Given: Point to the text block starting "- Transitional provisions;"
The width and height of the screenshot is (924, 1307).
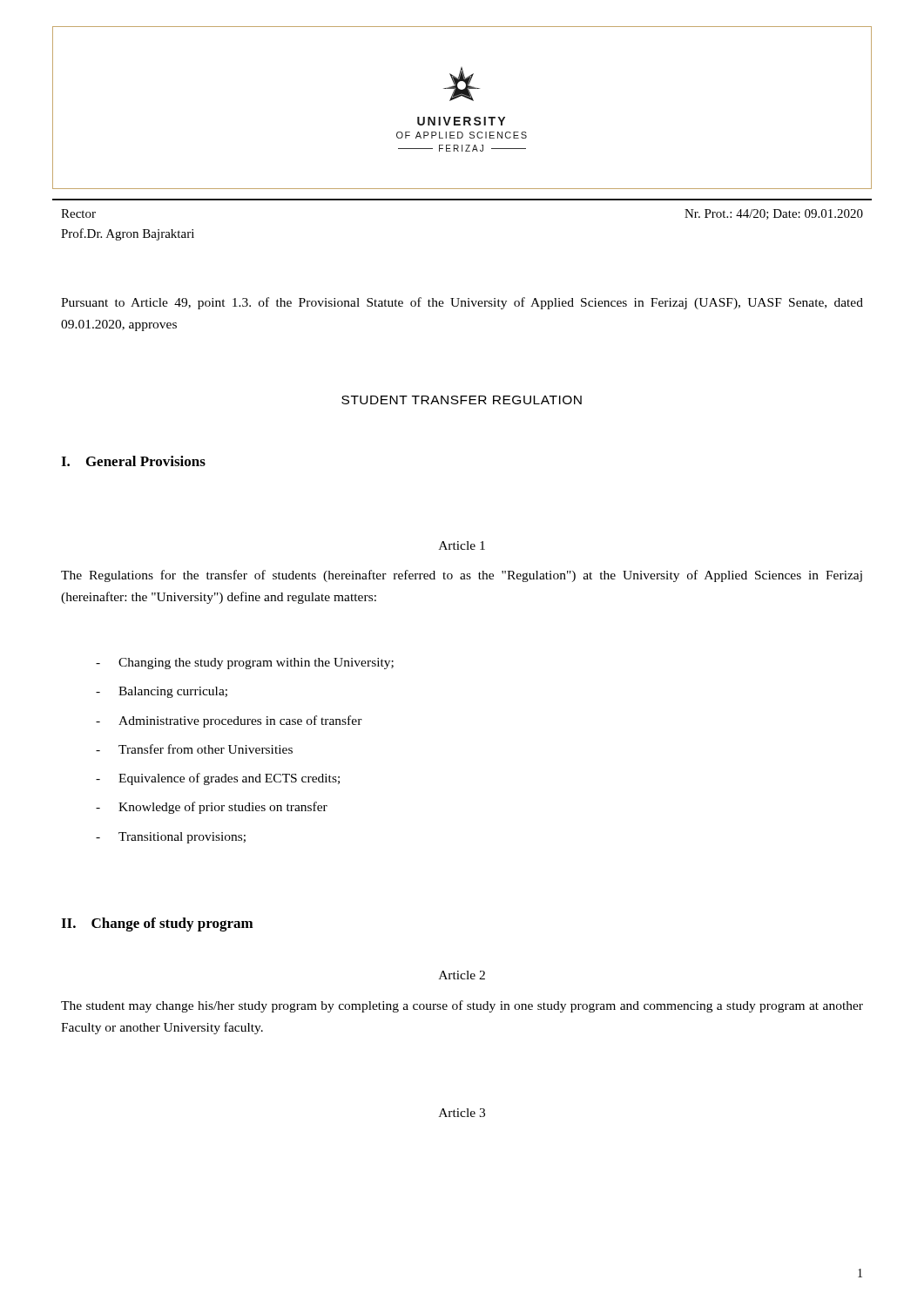Looking at the screenshot, I should pos(171,836).
